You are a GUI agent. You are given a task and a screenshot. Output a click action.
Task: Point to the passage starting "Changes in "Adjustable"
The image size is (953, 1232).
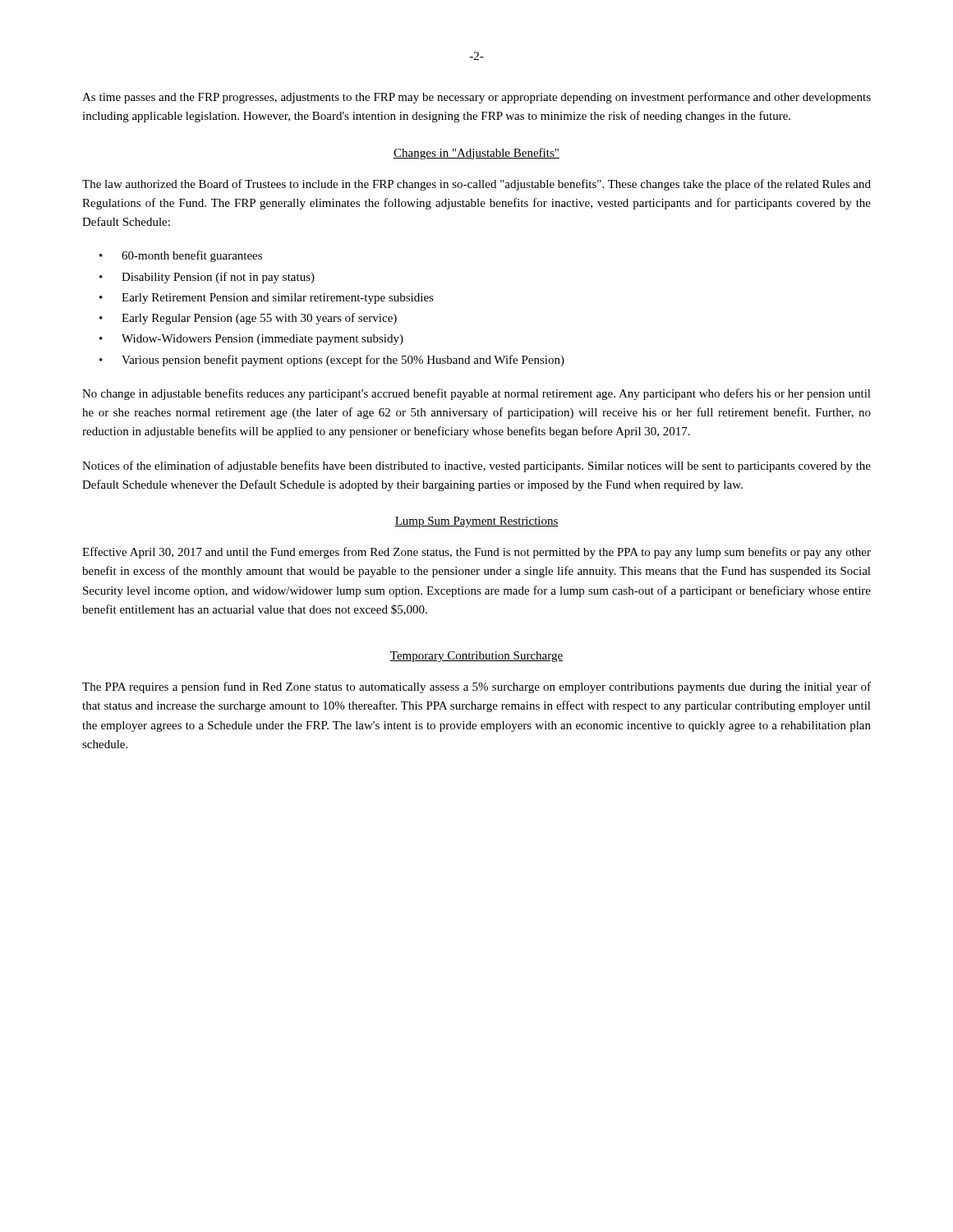tap(476, 152)
